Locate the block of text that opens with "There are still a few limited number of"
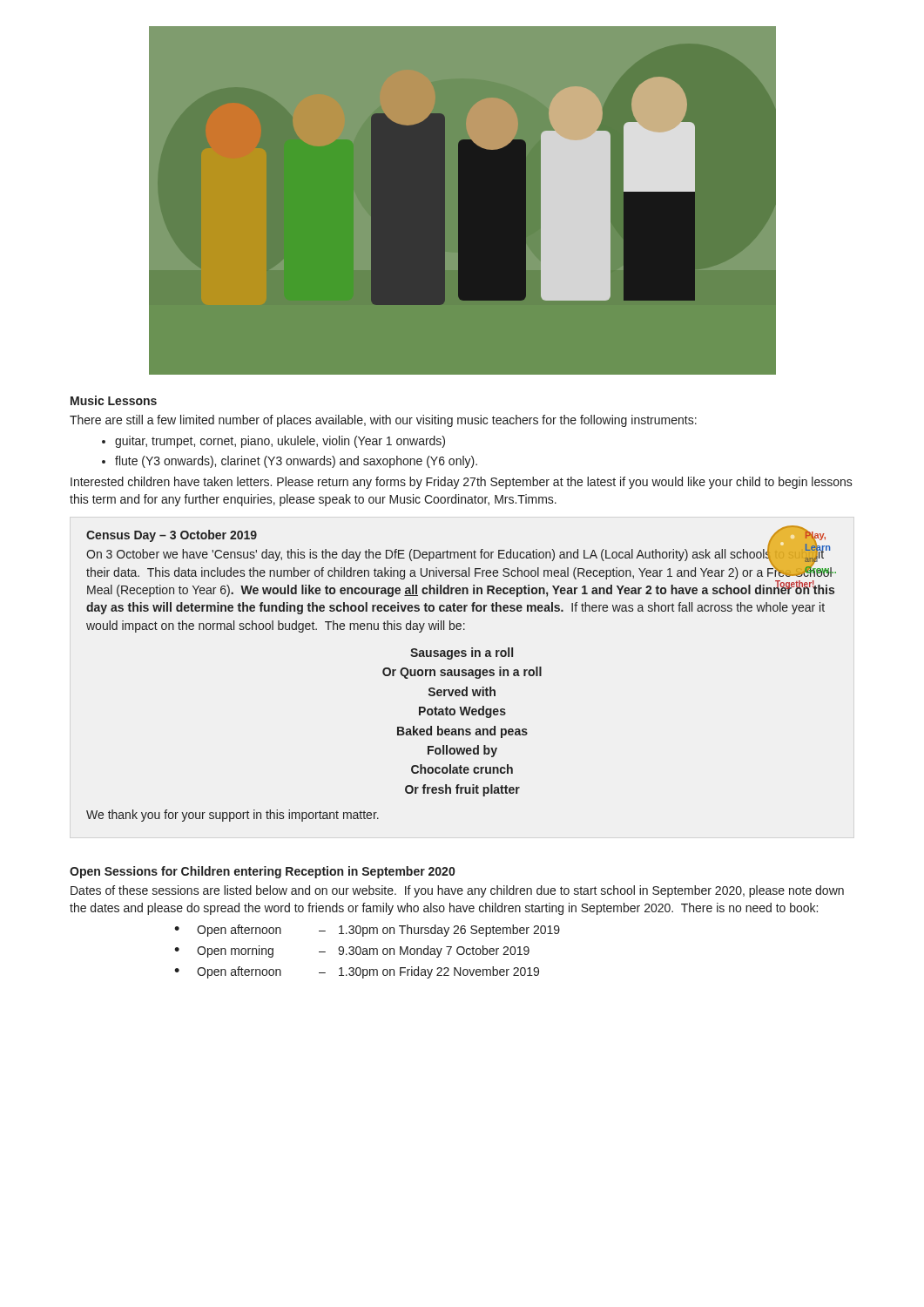The width and height of the screenshot is (924, 1307). (x=383, y=420)
